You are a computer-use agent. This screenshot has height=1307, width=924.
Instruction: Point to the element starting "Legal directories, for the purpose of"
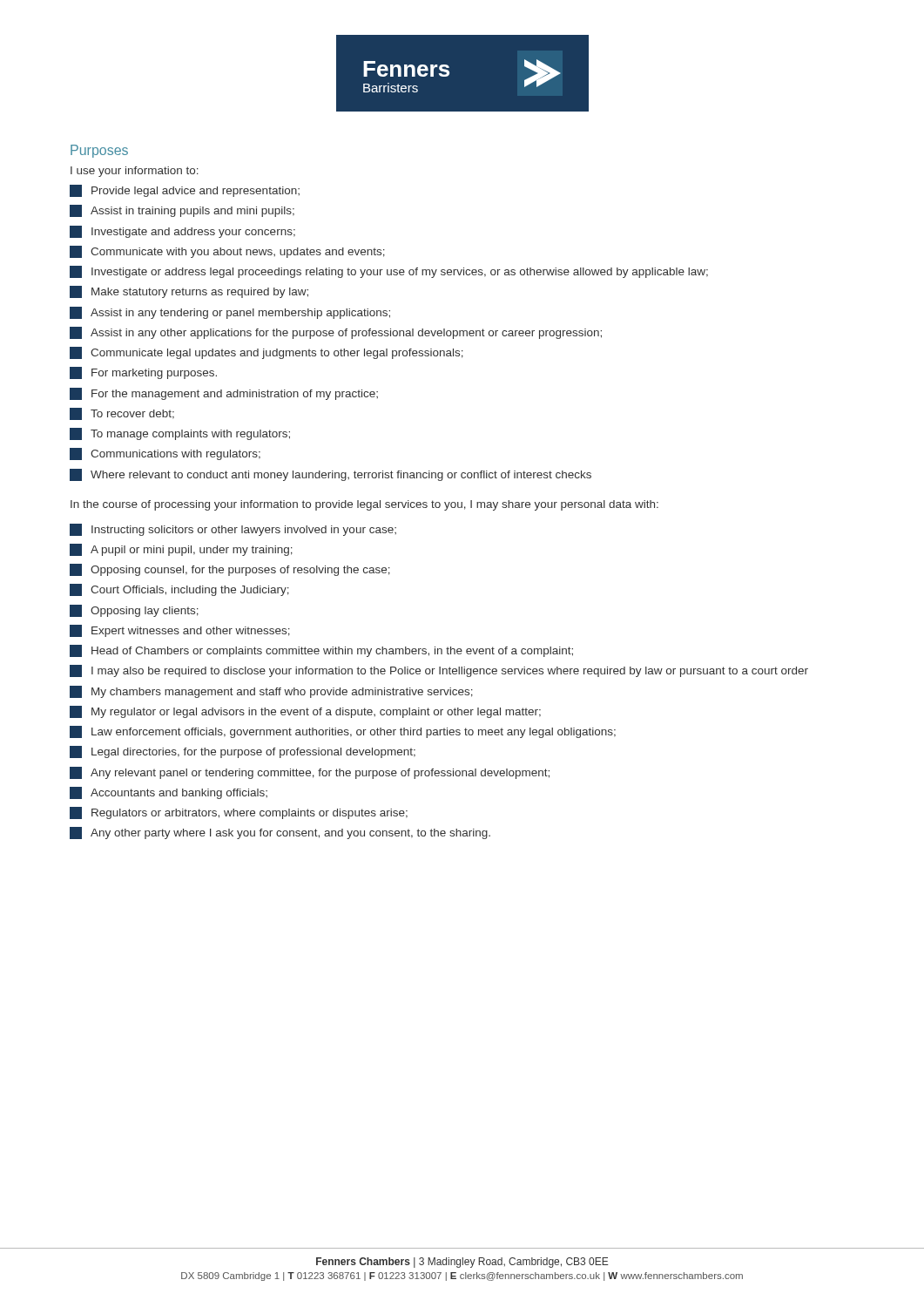tap(243, 752)
